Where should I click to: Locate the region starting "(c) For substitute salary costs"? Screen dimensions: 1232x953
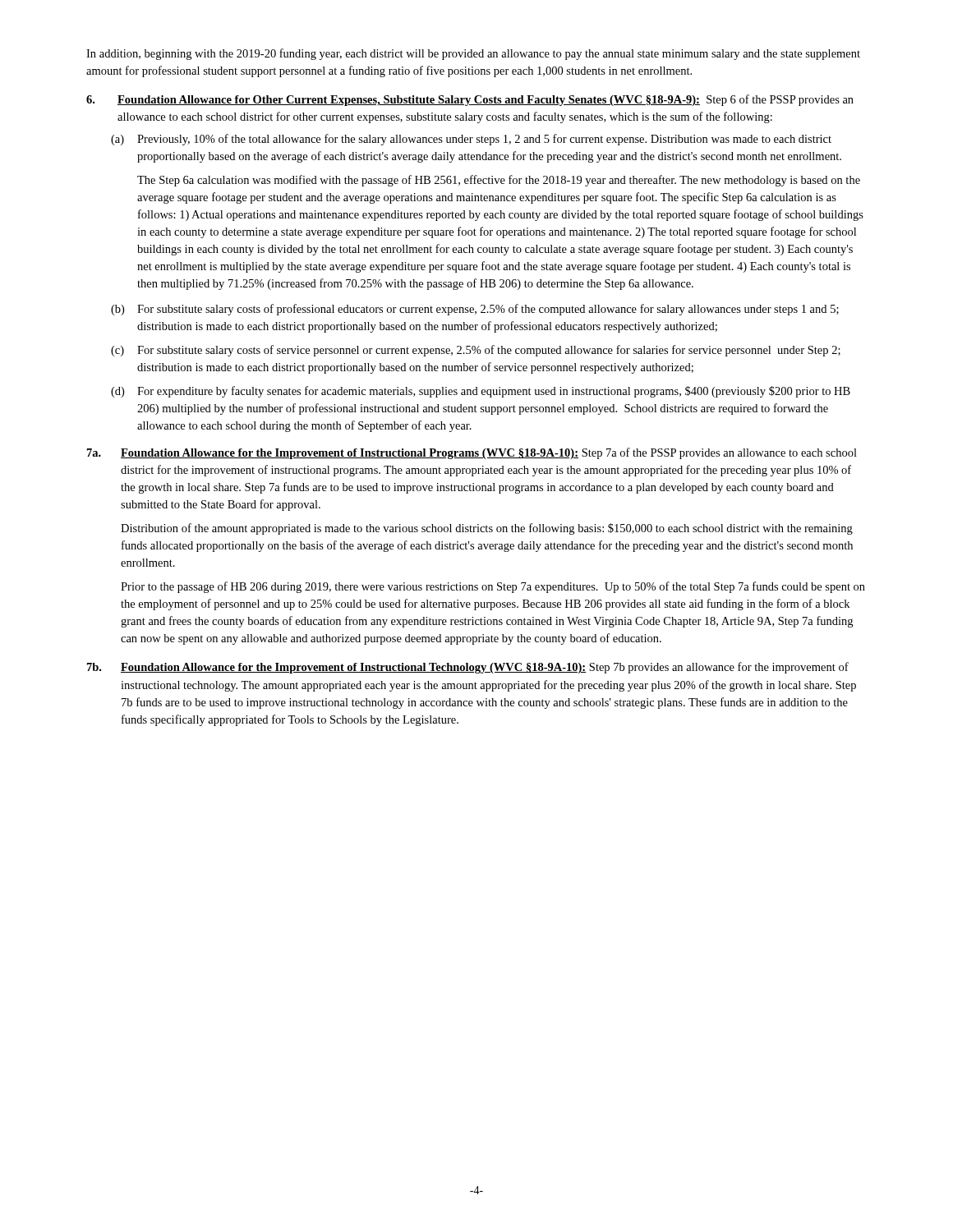pyautogui.click(x=489, y=359)
